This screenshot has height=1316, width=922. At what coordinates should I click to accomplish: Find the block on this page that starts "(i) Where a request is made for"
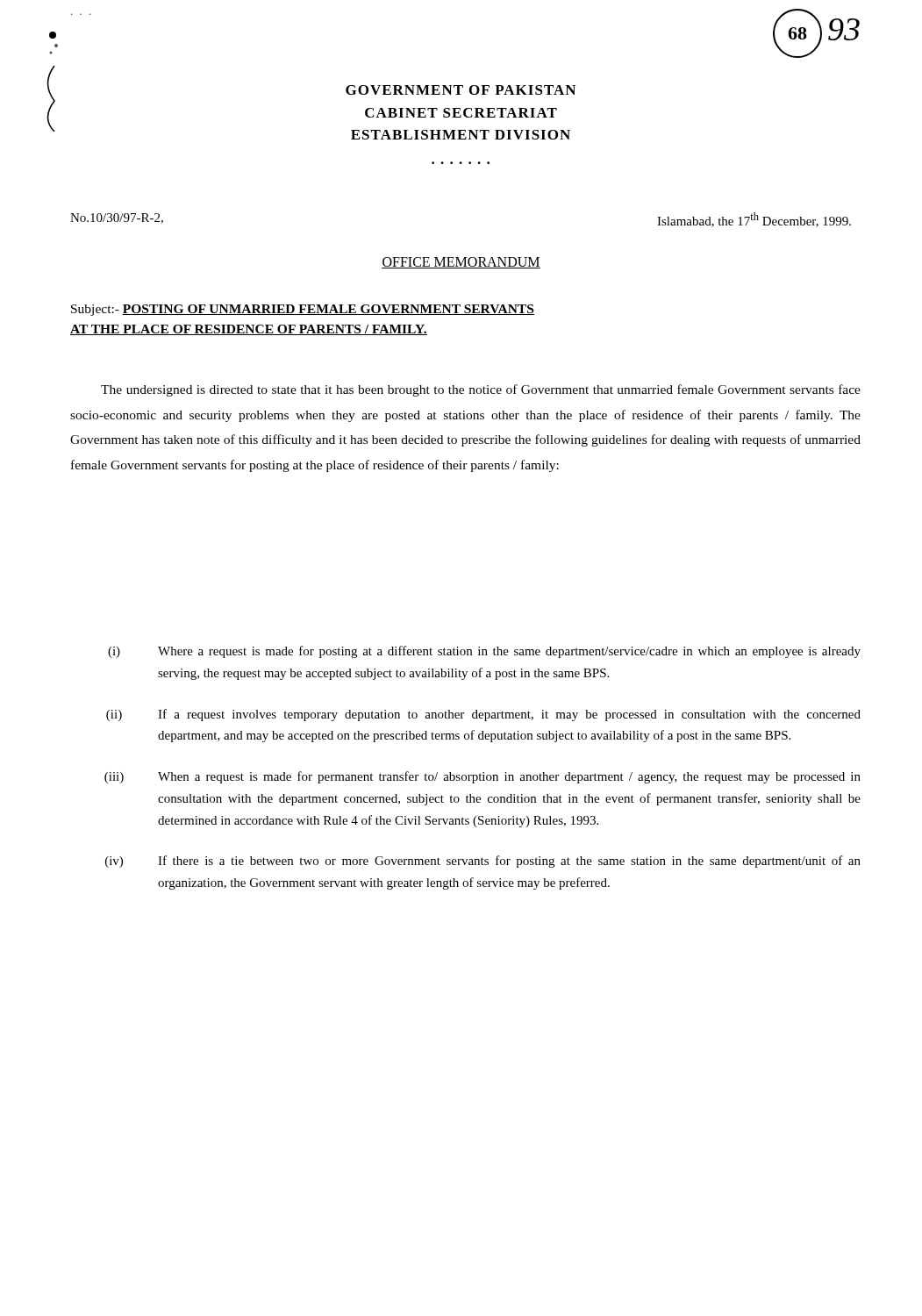(x=465, y=662)
